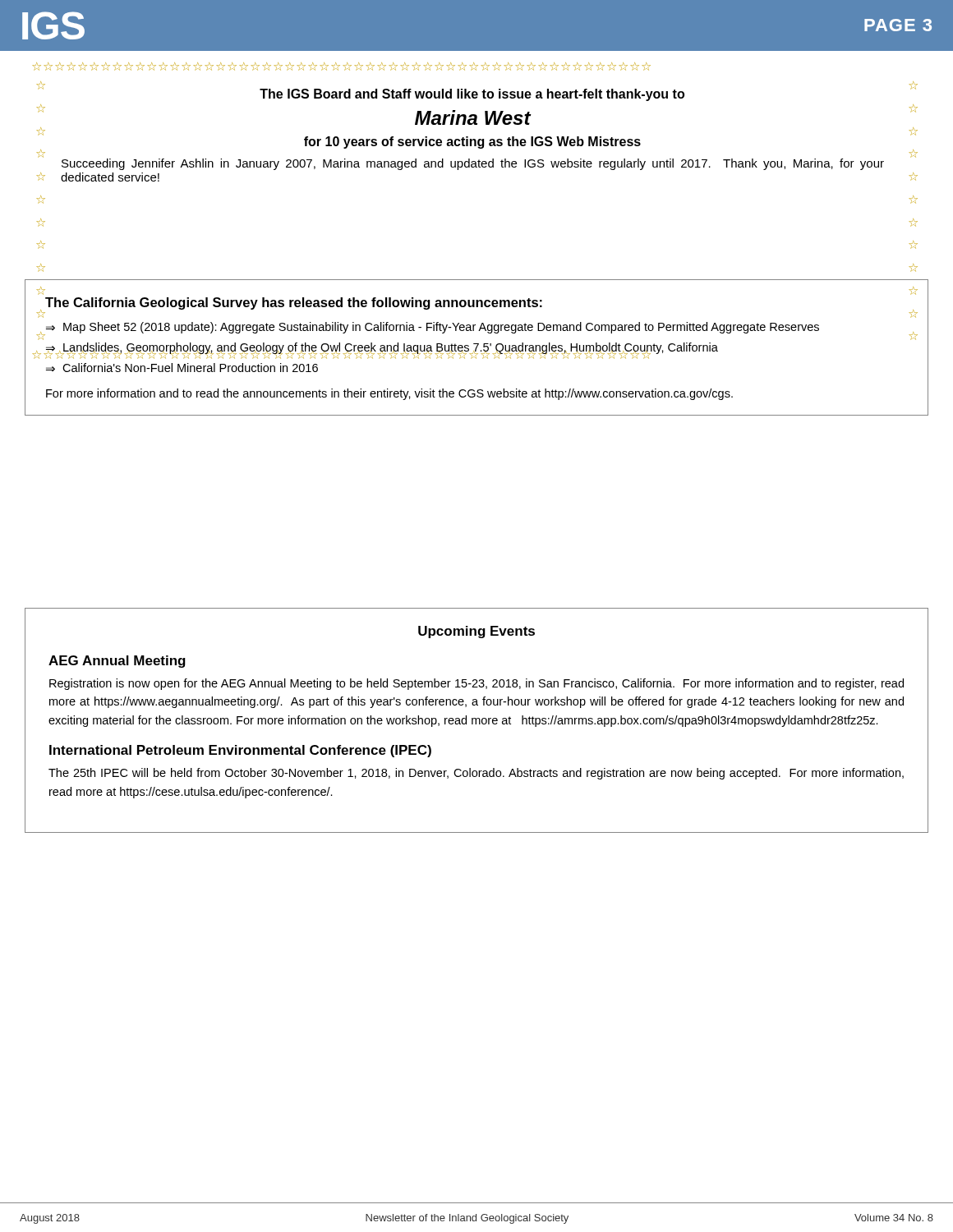953x1232 pixels.
Task: Where is the passage that starts "The IGS Board and"?
Action: click(x=472, y=136)
